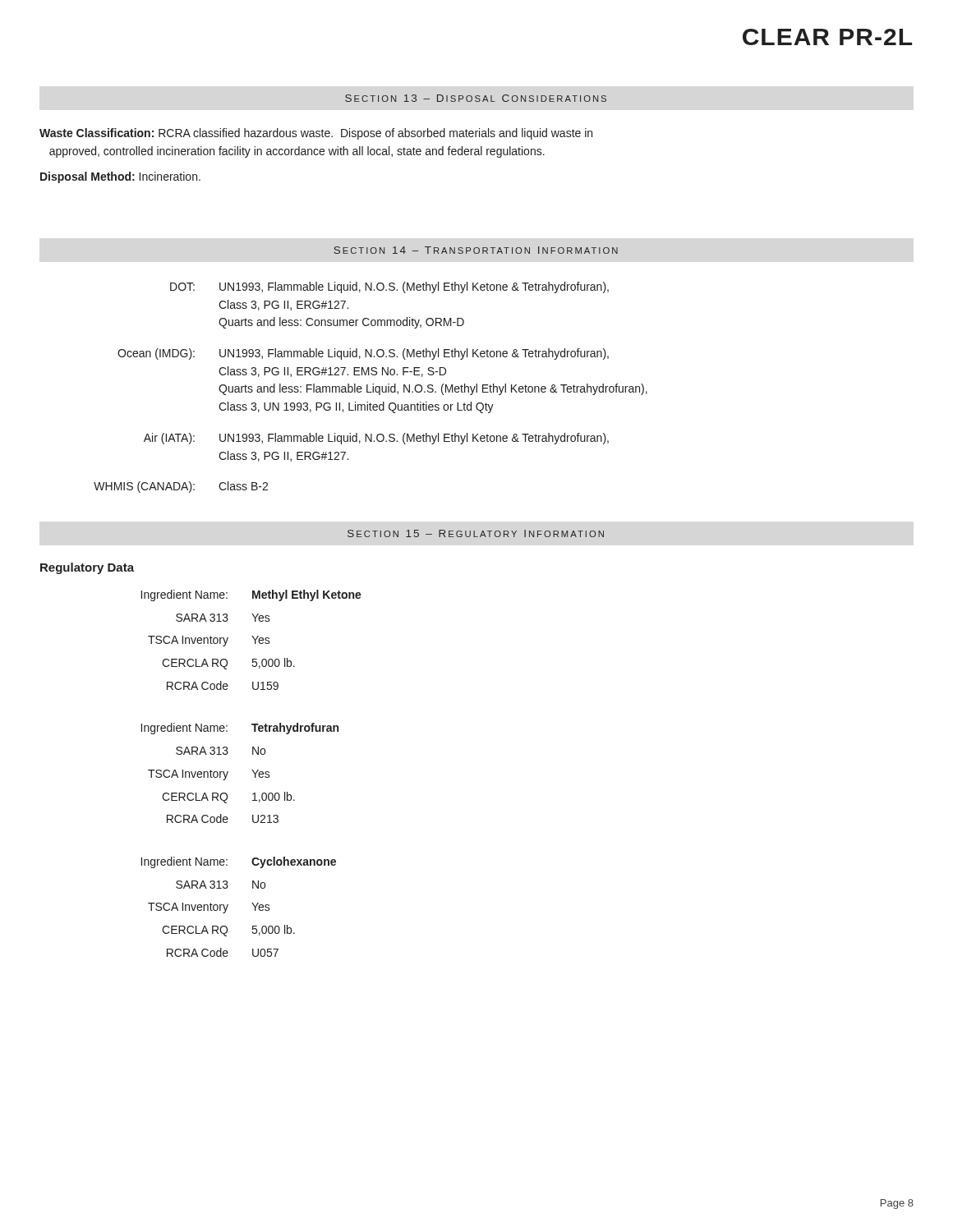The image size is (953, 1232).
Task: Click on the region starting "Regulatory Data"
Action: pos(87,567)
